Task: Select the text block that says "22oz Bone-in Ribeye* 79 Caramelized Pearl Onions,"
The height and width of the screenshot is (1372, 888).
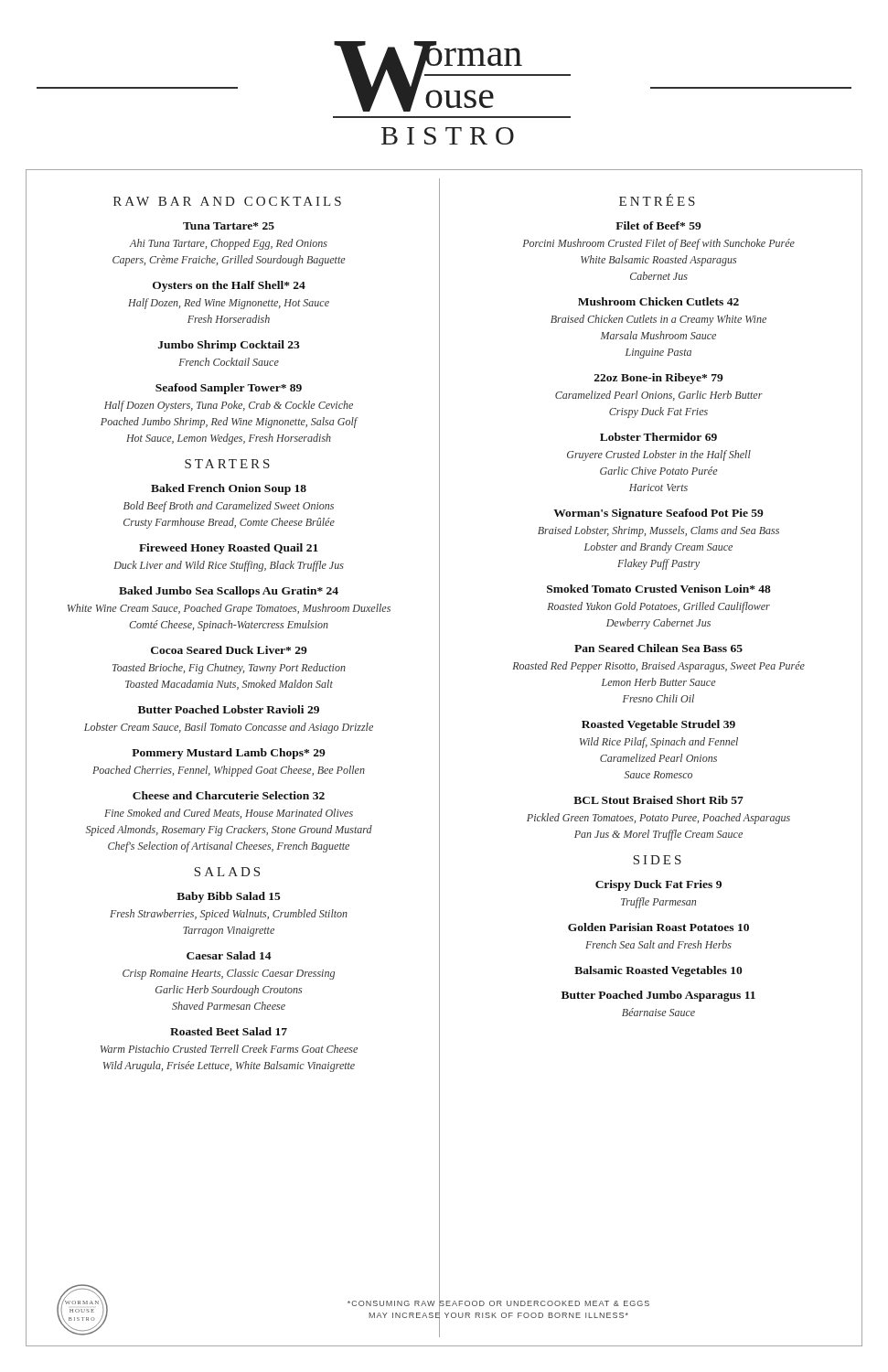Action: click(x=658, y=395)
